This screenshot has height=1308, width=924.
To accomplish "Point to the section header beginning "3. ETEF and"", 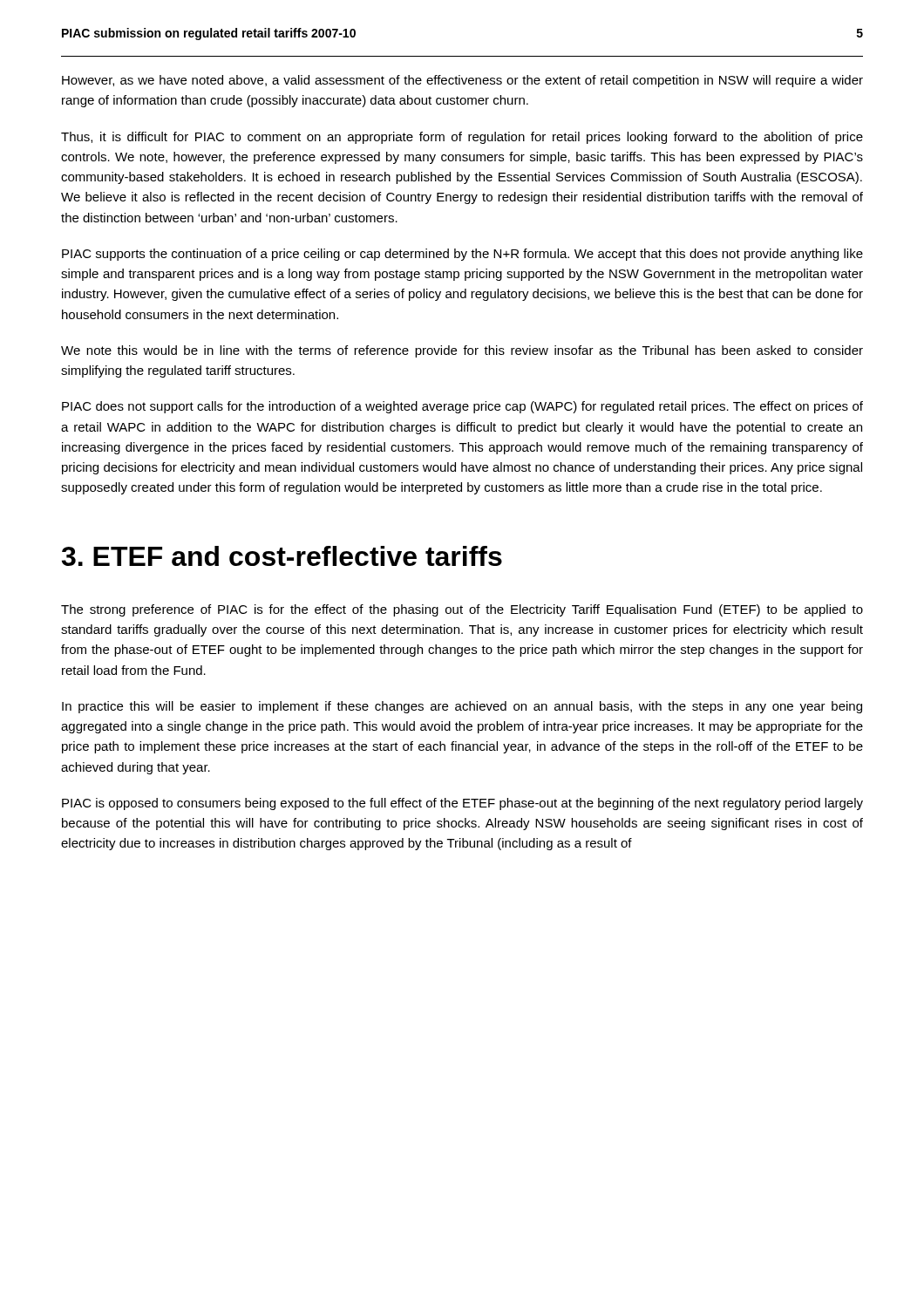I will (x=282, y=556).
